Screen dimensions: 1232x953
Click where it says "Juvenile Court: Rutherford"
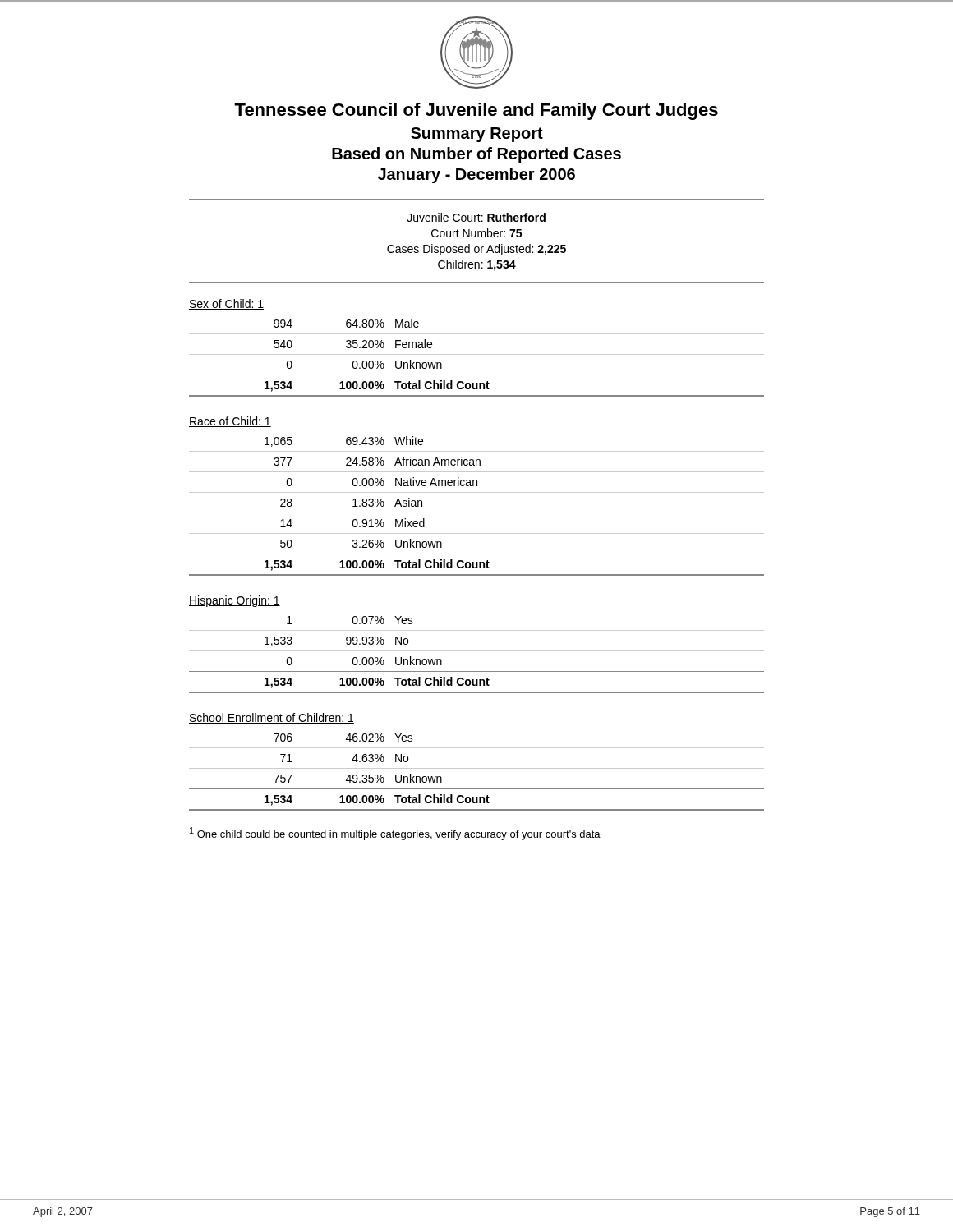[x=476, y=217]
